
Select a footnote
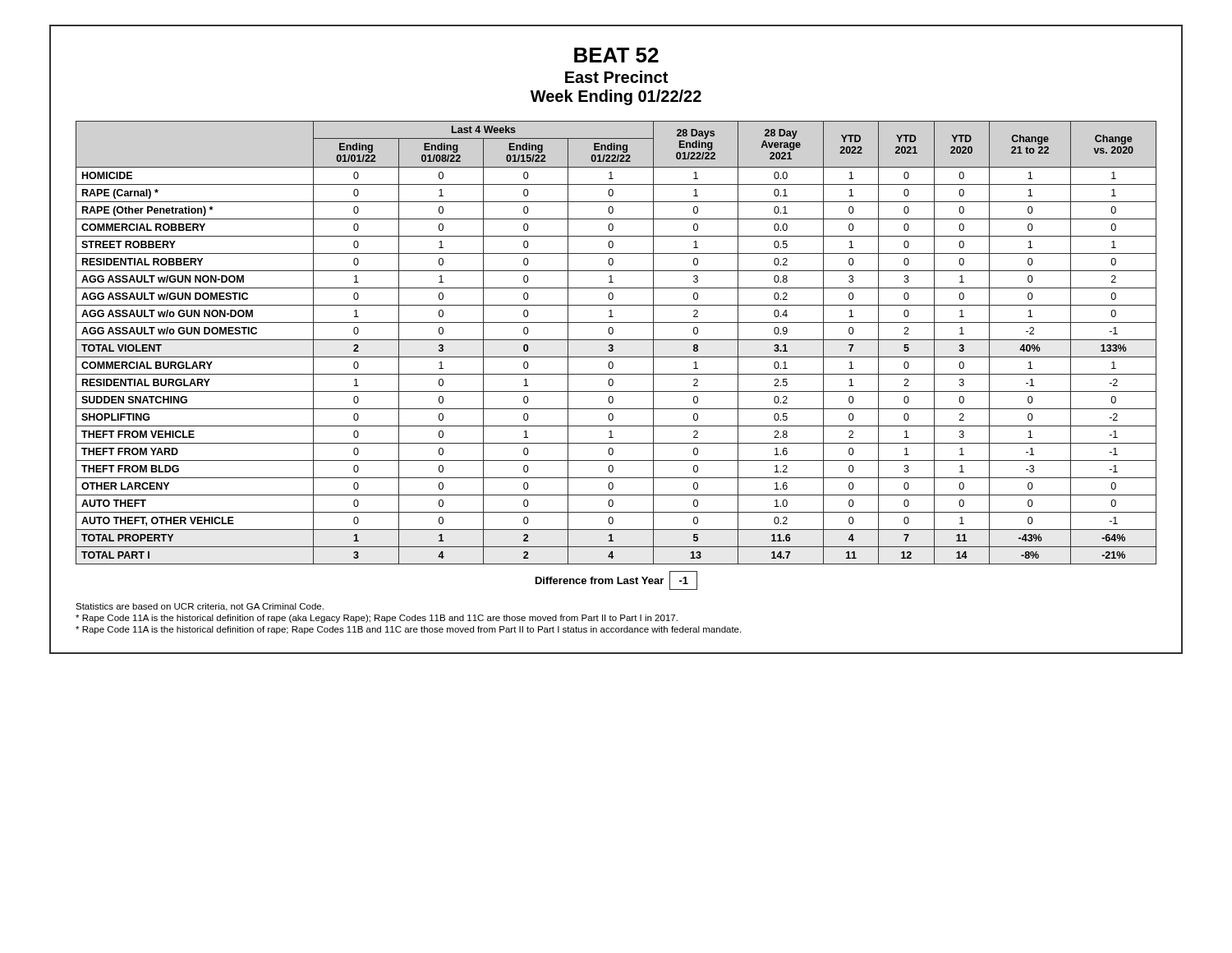(616, 618)
